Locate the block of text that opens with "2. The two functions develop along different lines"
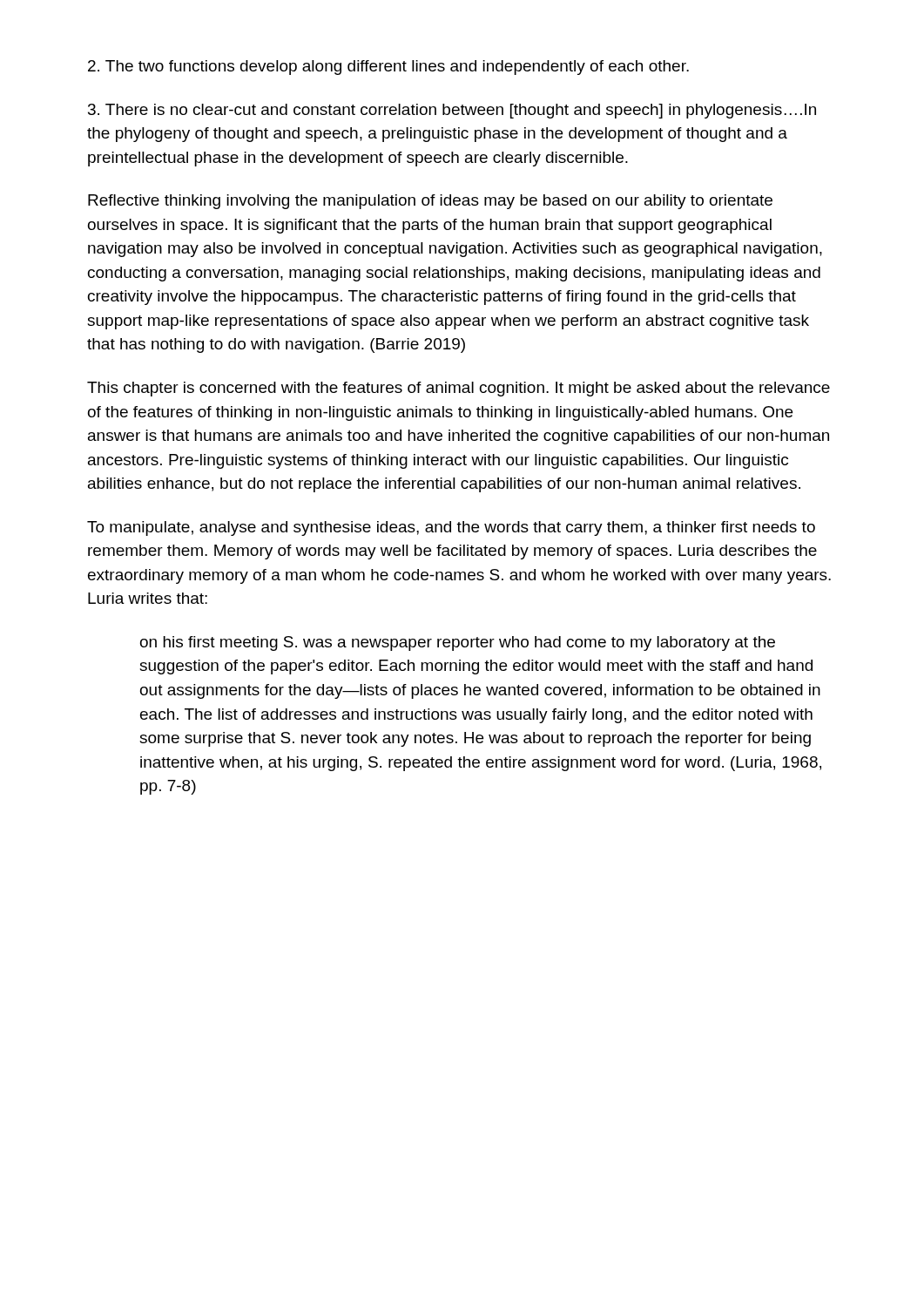Image resolution: width=924 pixels, height=1307 pixels. click(389, 66)
